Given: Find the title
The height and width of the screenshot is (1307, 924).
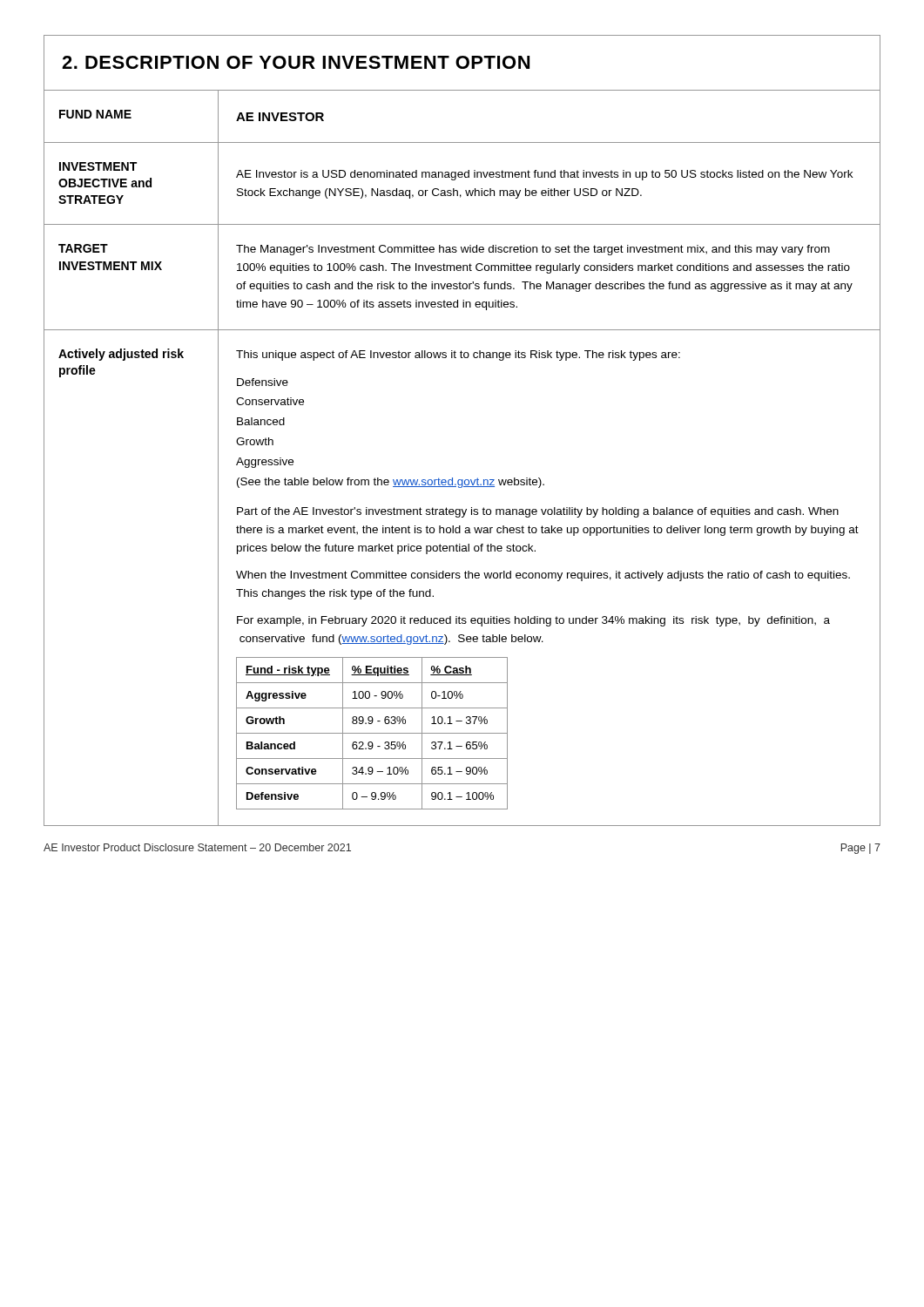Looking at the screenshot, I should (x=462, y=431).
